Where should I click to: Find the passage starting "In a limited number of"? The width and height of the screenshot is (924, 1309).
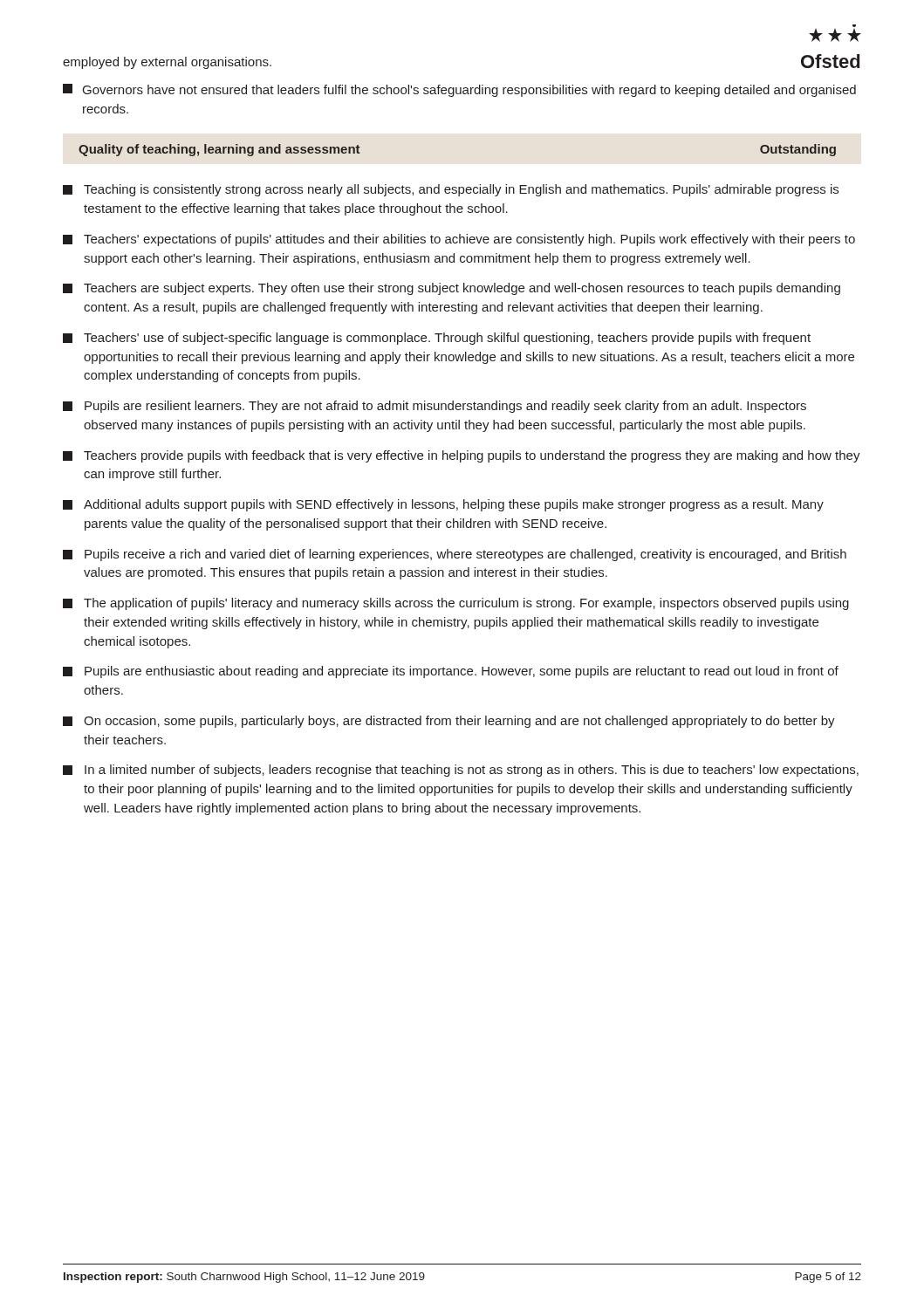pyautogui.click(x=462, y=789)
